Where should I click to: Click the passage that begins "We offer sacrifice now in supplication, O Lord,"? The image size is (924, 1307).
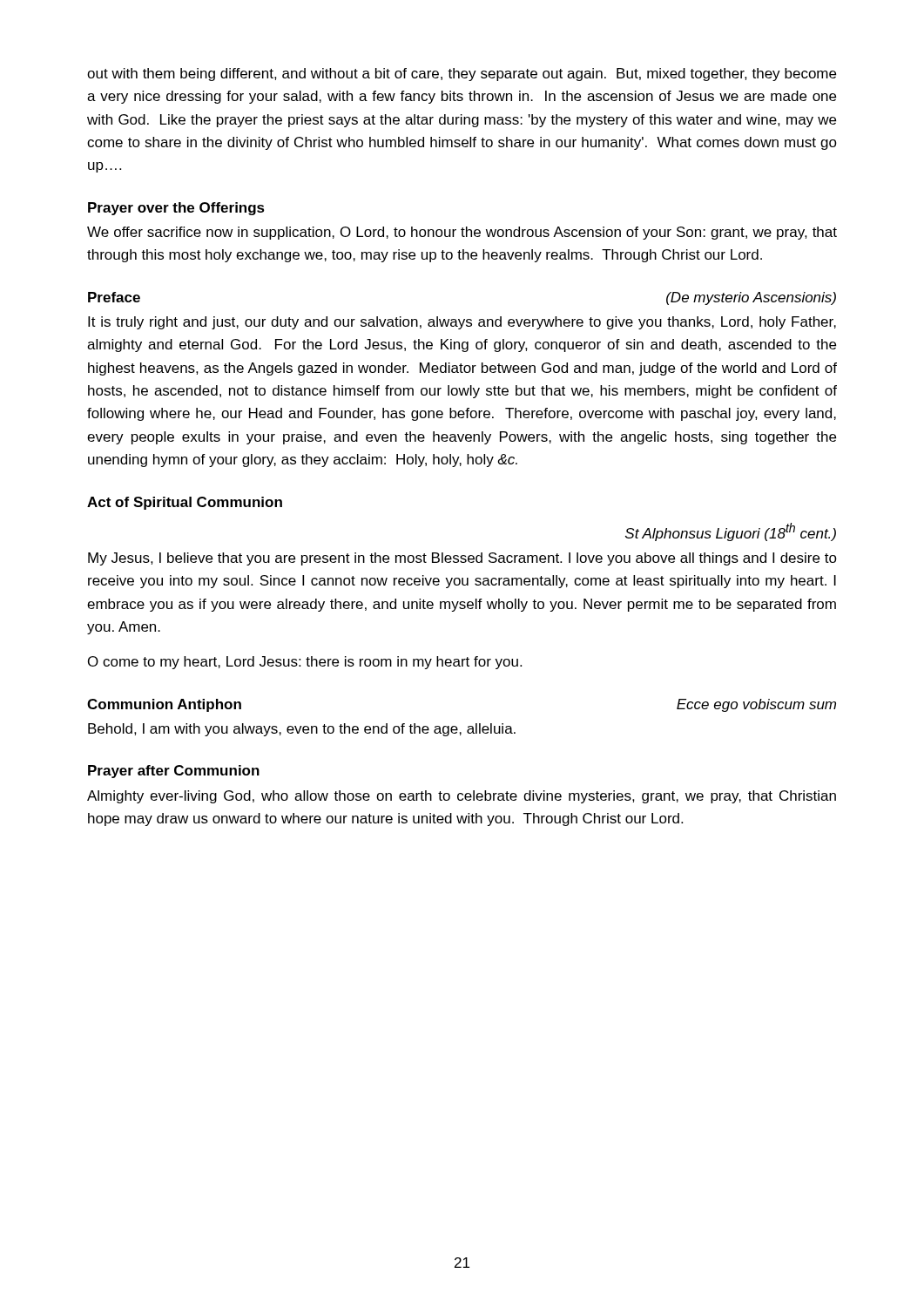tap(462, 244)
